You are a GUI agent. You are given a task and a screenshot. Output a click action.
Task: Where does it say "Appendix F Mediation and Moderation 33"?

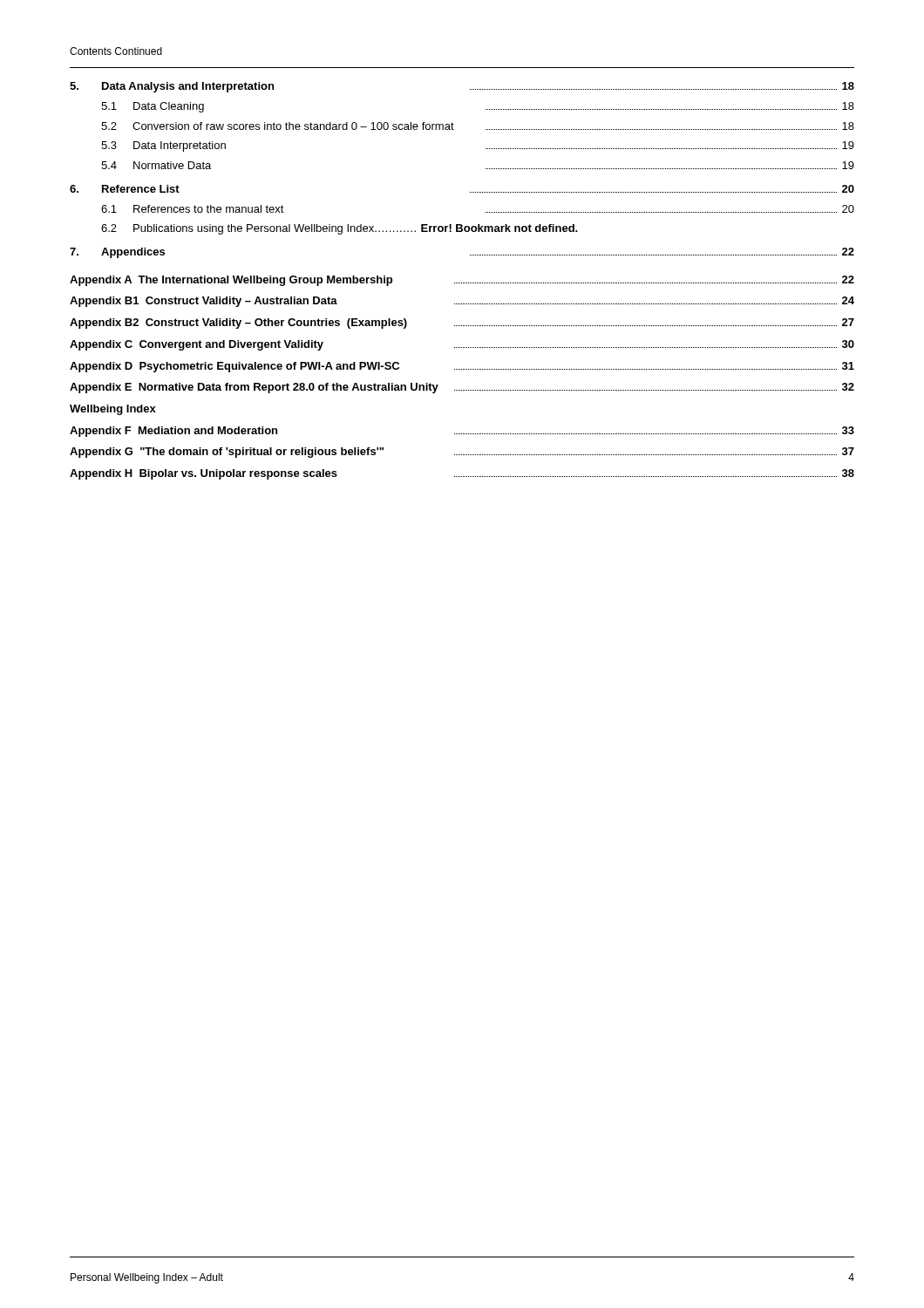coord(462,431)
